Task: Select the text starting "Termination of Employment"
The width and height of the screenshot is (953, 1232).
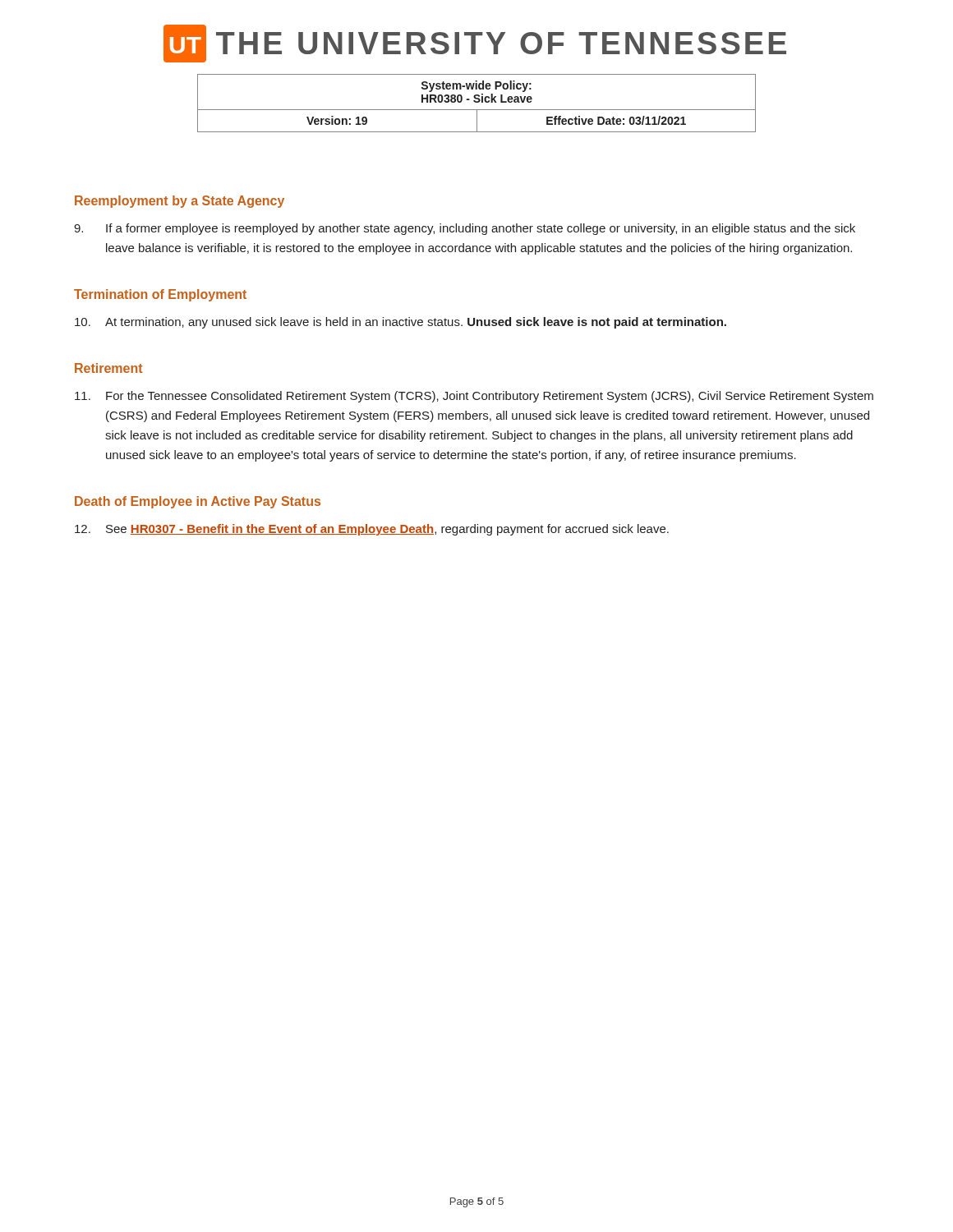Action: click(160, 294)
